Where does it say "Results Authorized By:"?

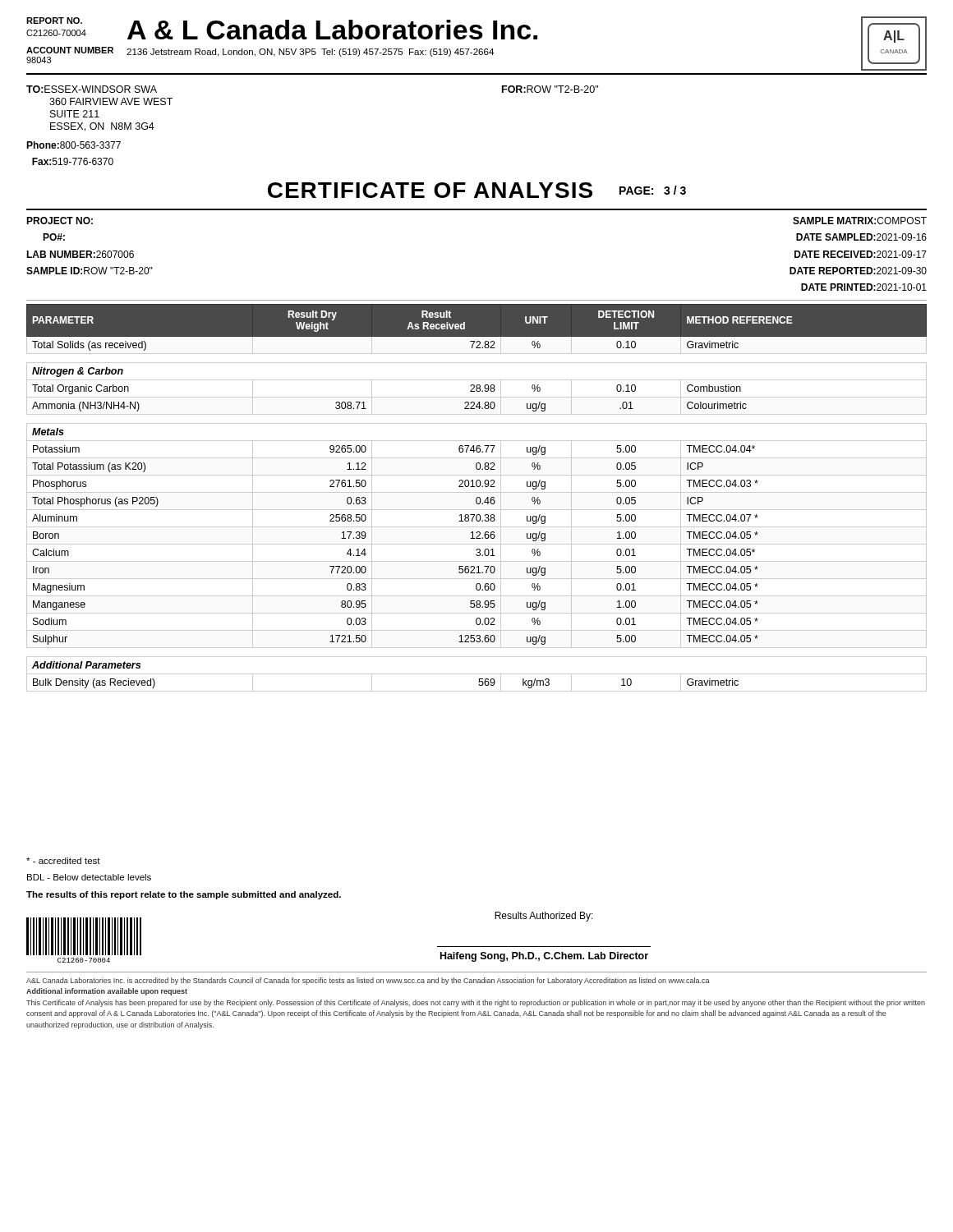pyautogui.click(x=544, y=916)
